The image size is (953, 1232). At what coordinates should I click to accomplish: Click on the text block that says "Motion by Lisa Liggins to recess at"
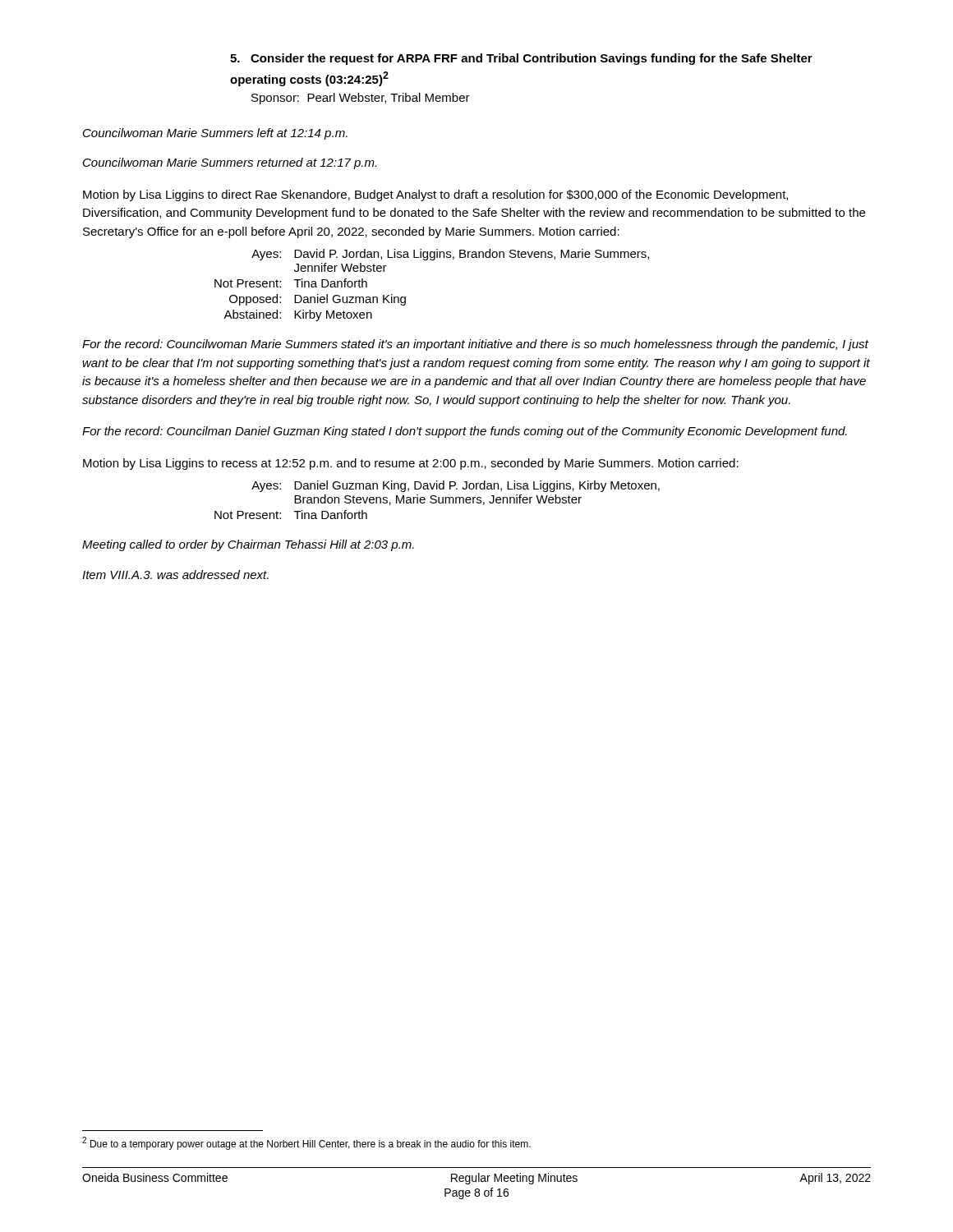[x=411, y=462]
